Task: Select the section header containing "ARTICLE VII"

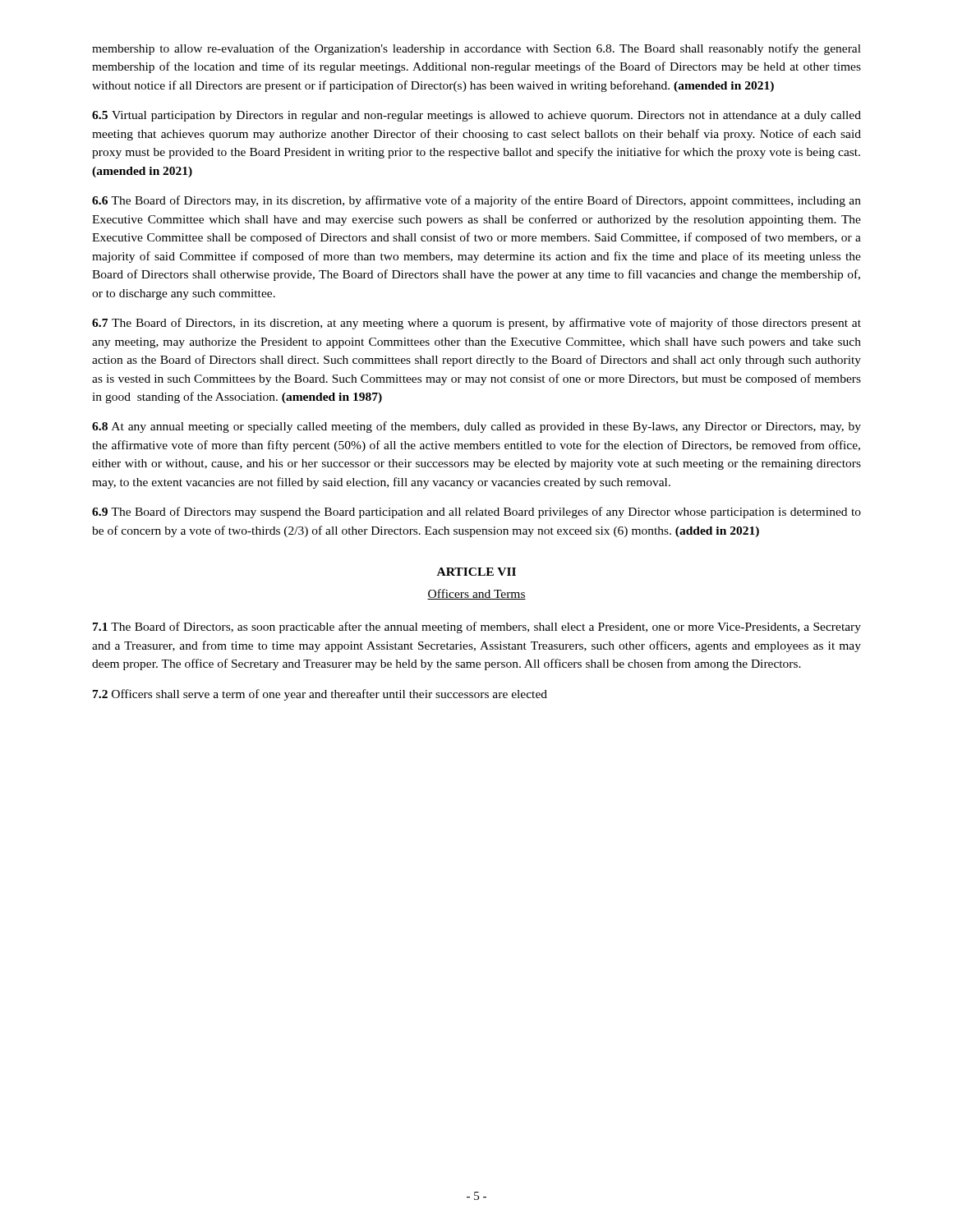Action: coord(476,571)
